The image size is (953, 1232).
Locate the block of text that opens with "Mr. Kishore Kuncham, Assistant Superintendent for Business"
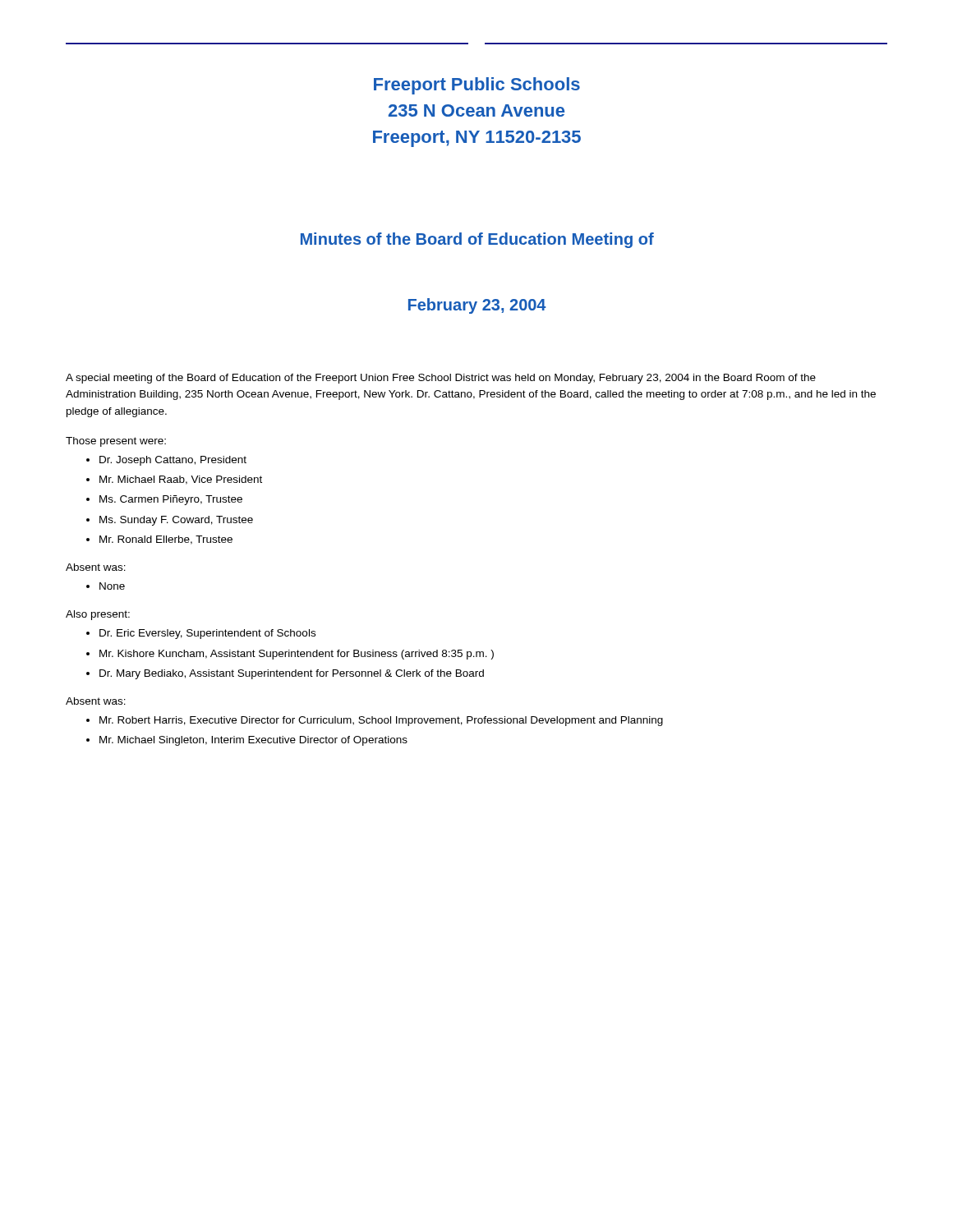coord(296,653)
